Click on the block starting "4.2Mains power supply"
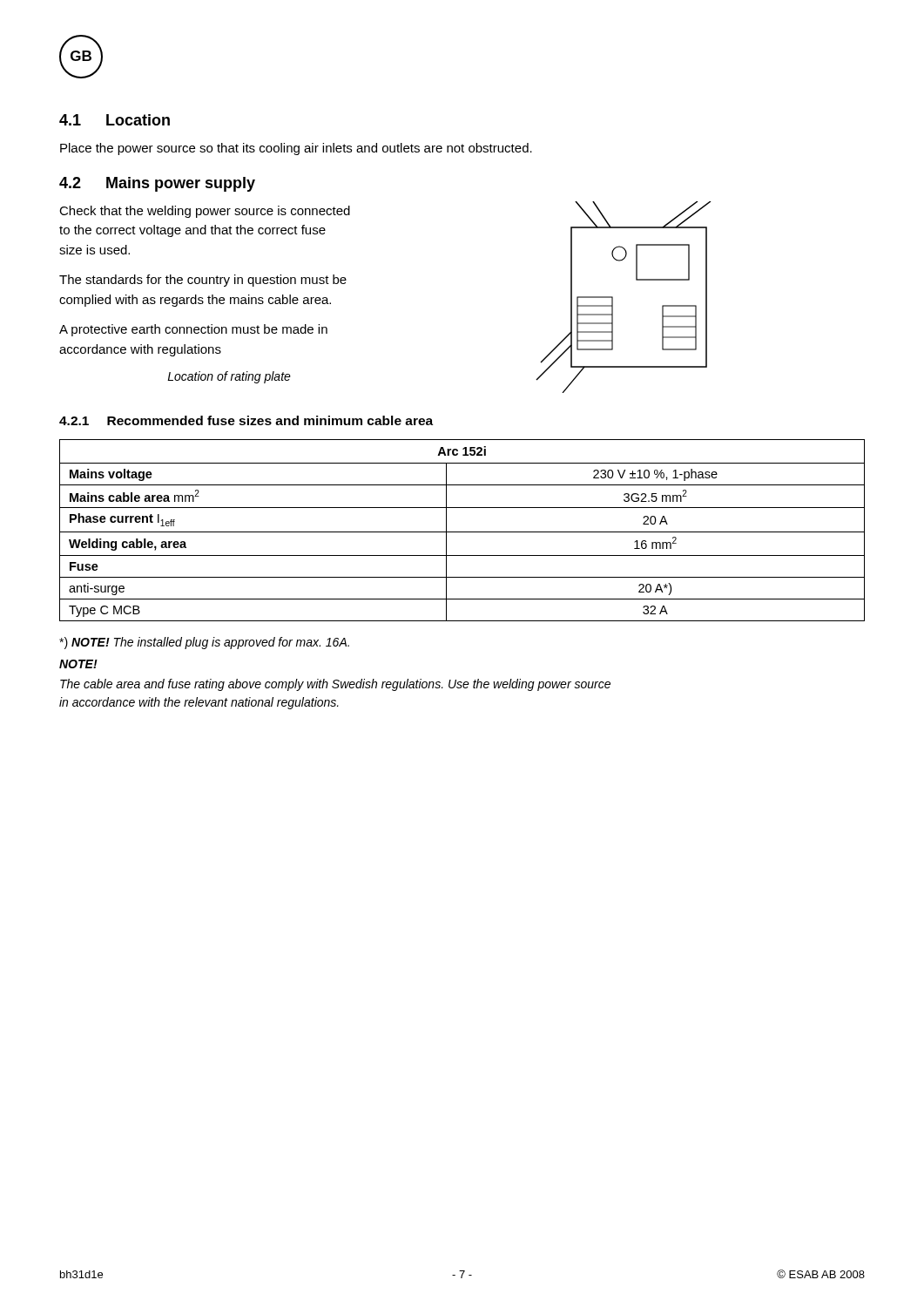The height and width of the screenshot is (1307, 924). pyautogui.click(x=157, y=184)
